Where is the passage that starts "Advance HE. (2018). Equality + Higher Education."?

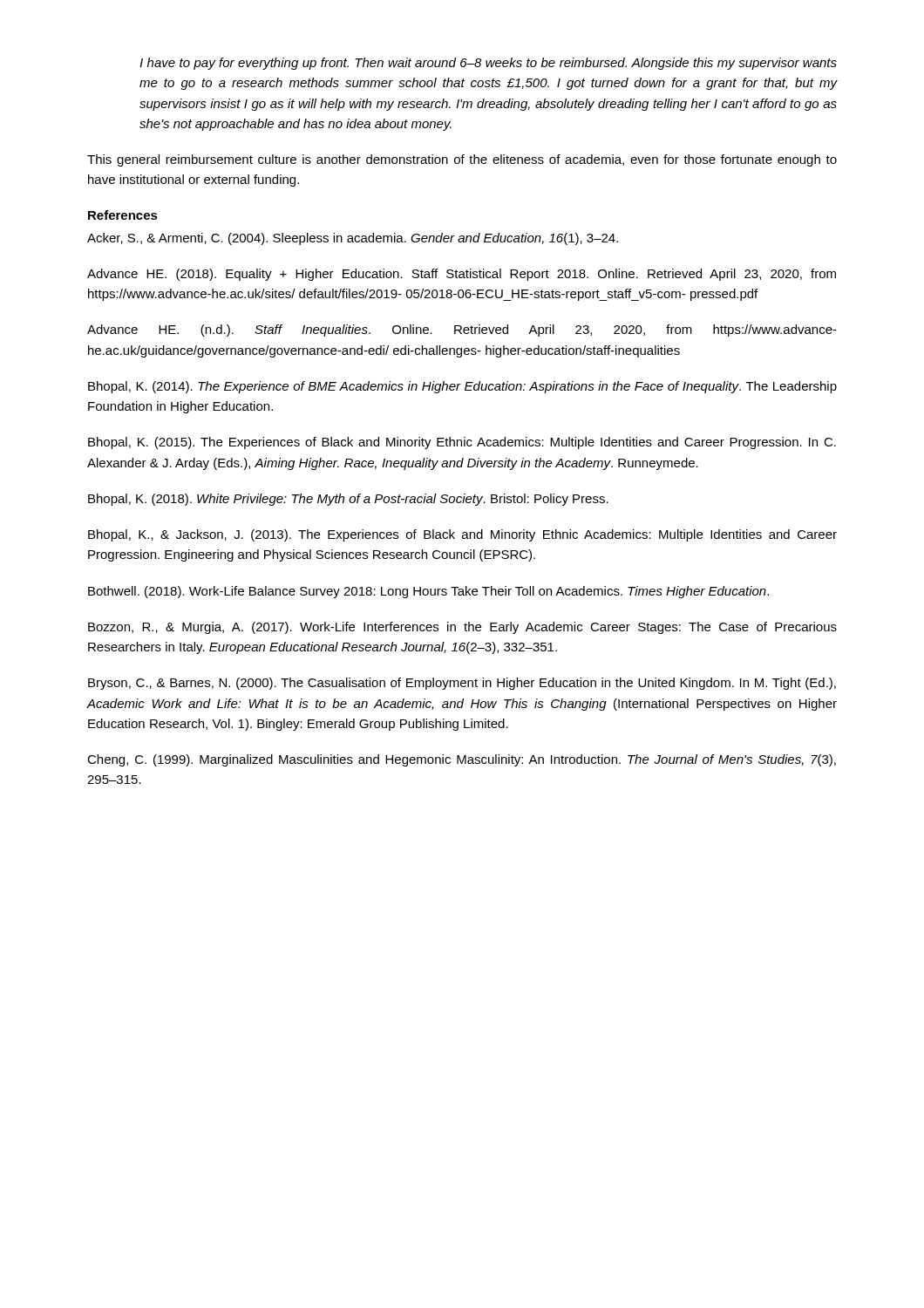click(462, 283)
